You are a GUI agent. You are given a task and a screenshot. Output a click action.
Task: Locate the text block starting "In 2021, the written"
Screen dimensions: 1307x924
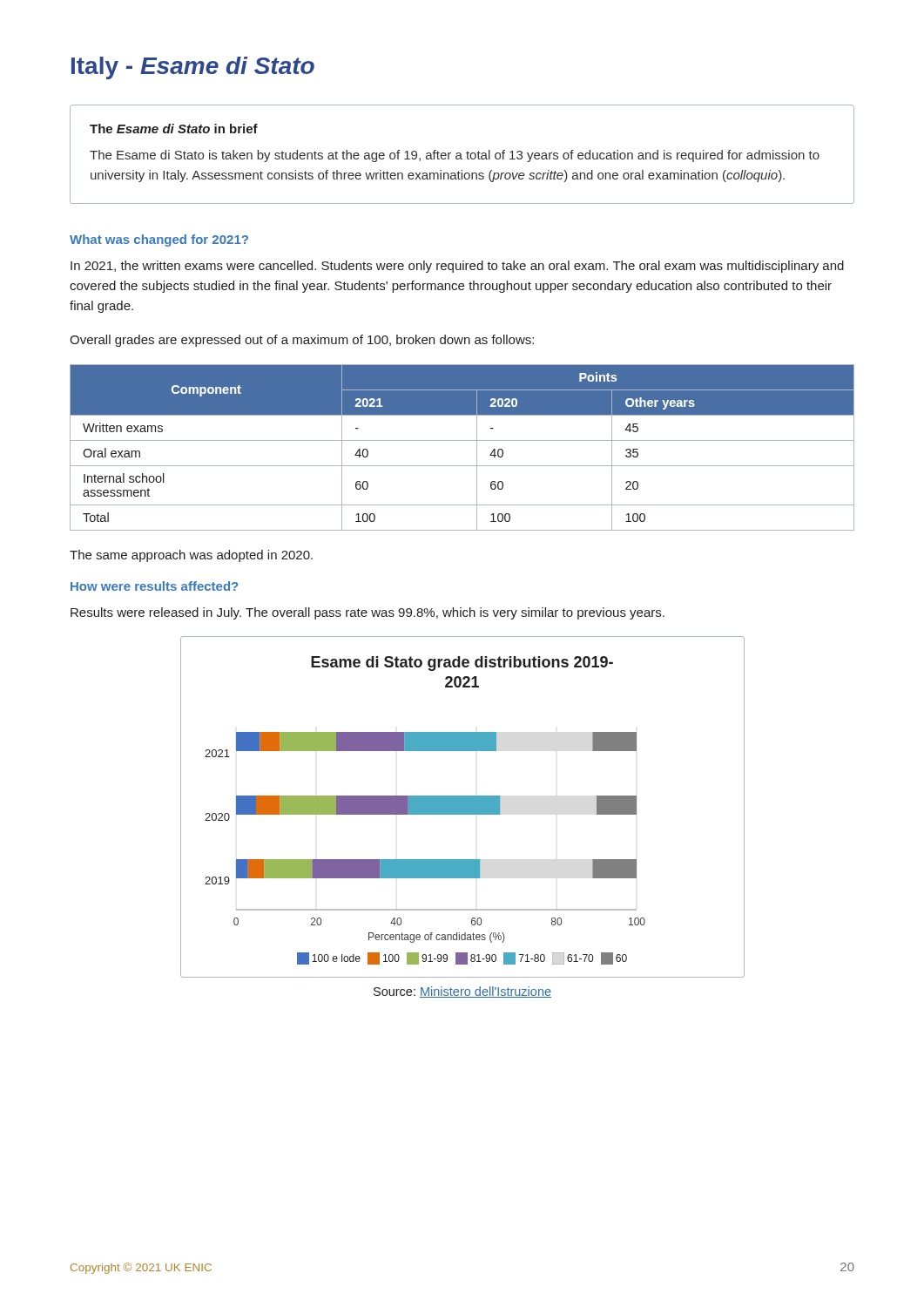pos(457,285)
